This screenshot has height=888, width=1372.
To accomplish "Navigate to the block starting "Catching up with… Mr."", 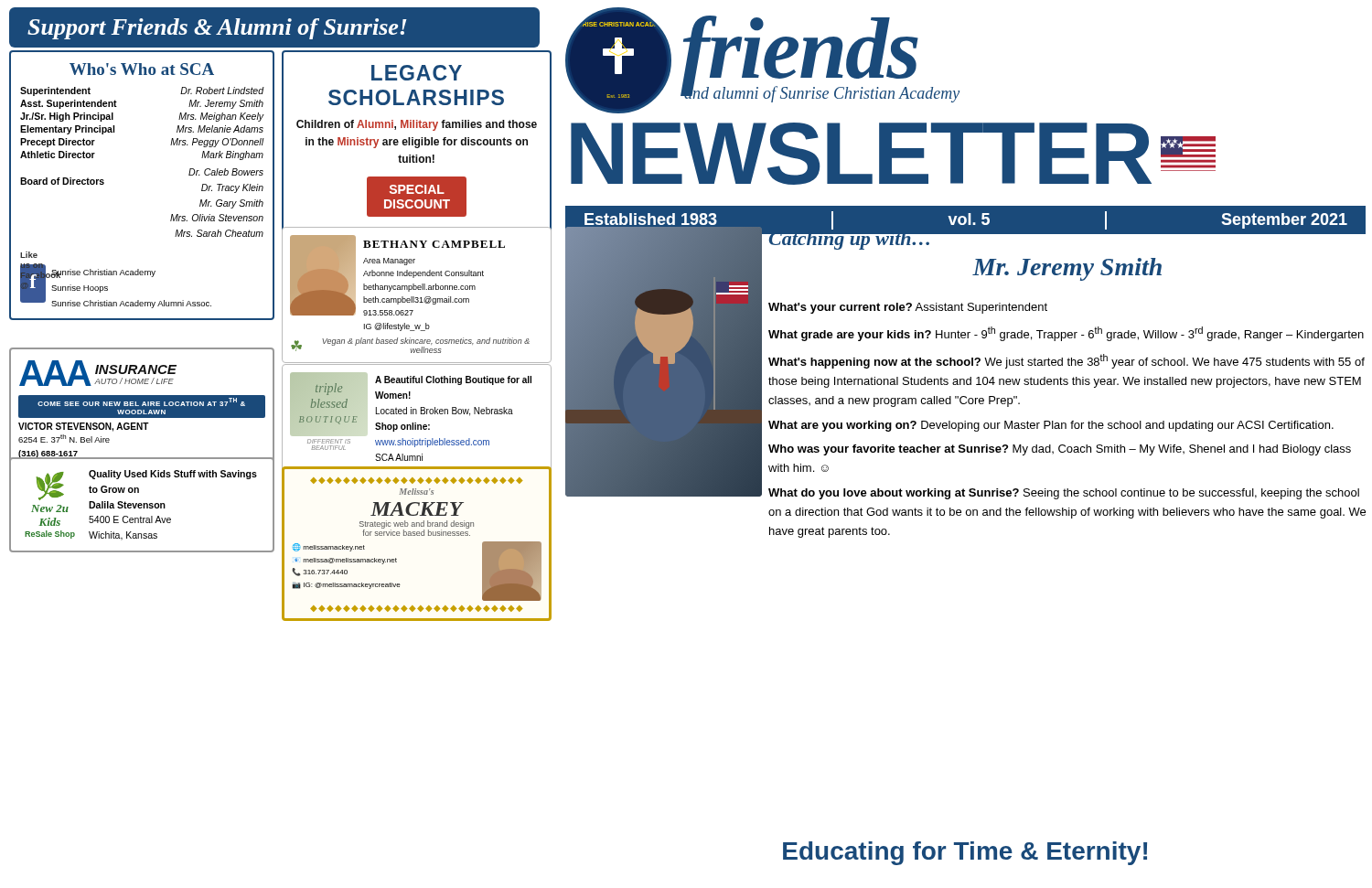I will [x=1068, y=254].
